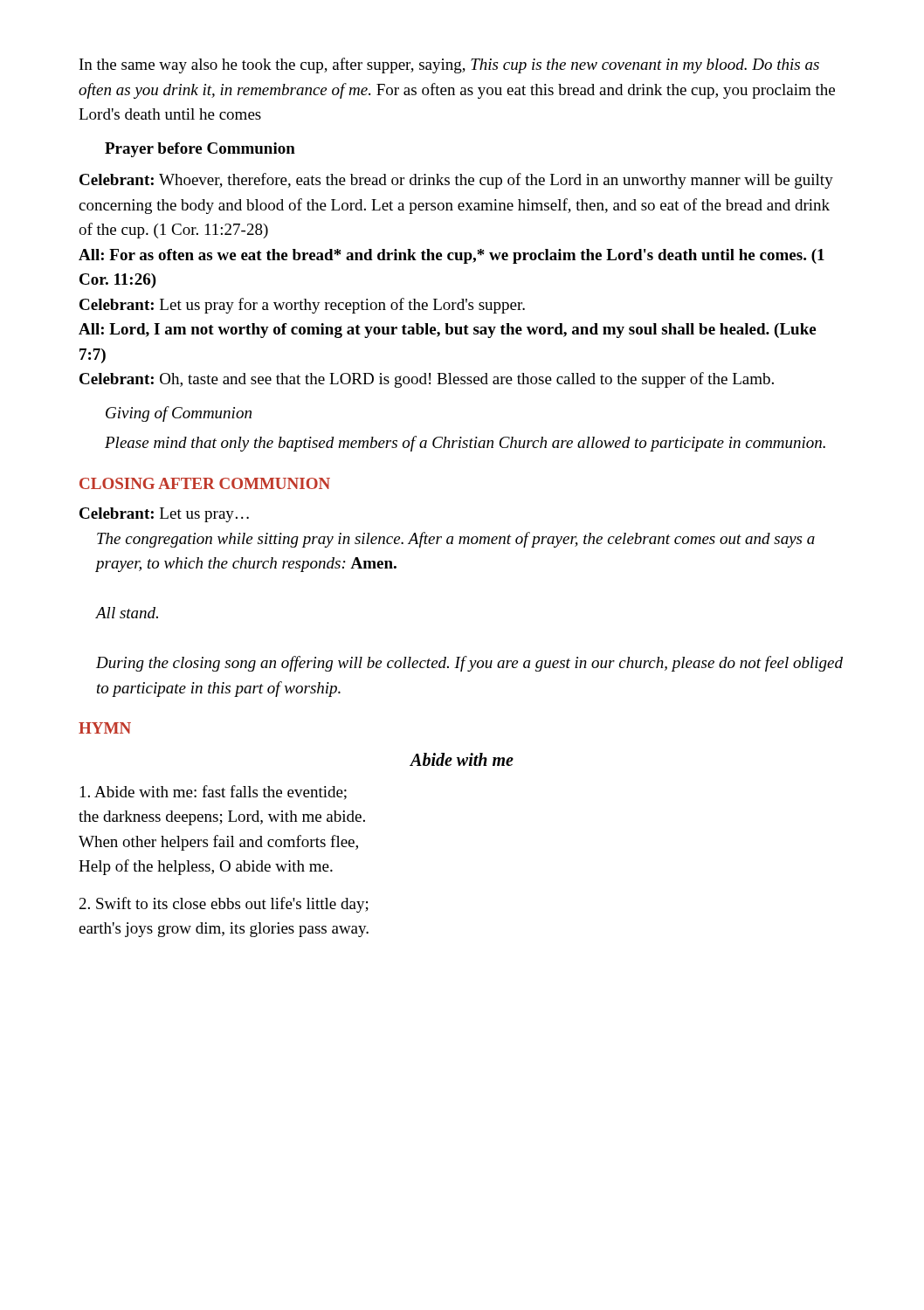Locate the element starting "In the same way also he took the"

457,89
